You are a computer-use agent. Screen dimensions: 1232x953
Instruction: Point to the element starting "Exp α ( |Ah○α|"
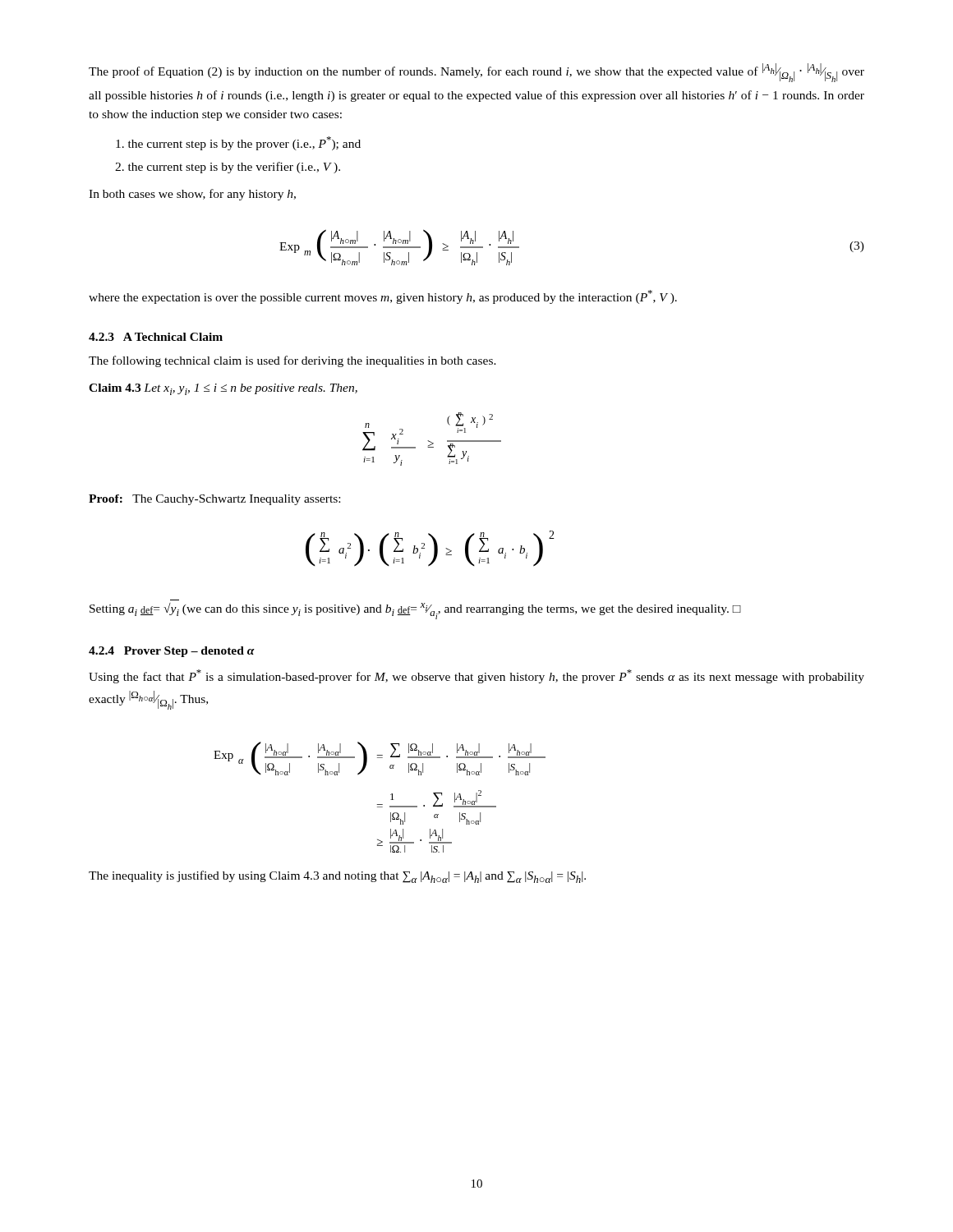(476, 787)
